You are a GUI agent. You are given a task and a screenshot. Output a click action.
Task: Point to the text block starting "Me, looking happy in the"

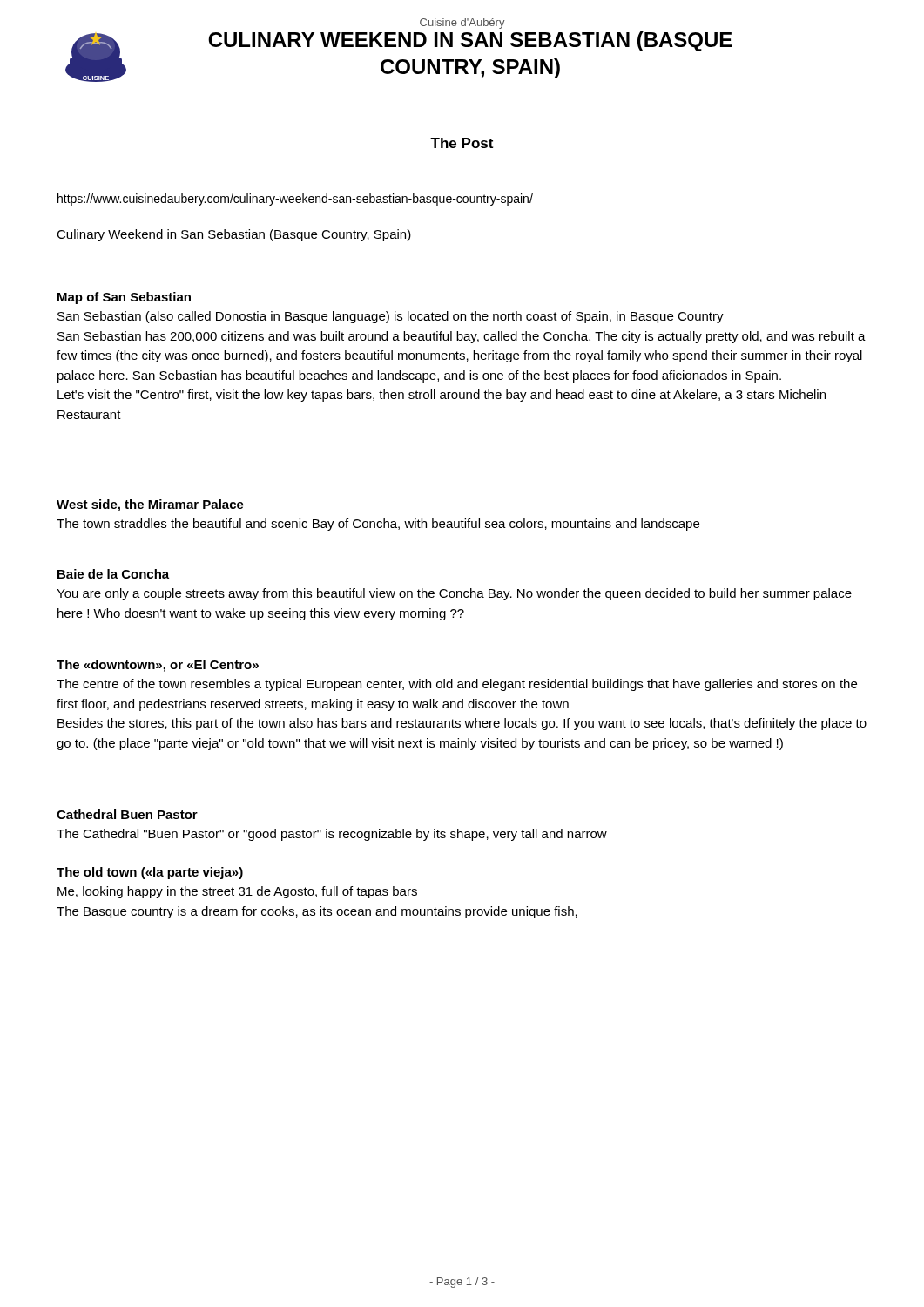tap(317, 901)
